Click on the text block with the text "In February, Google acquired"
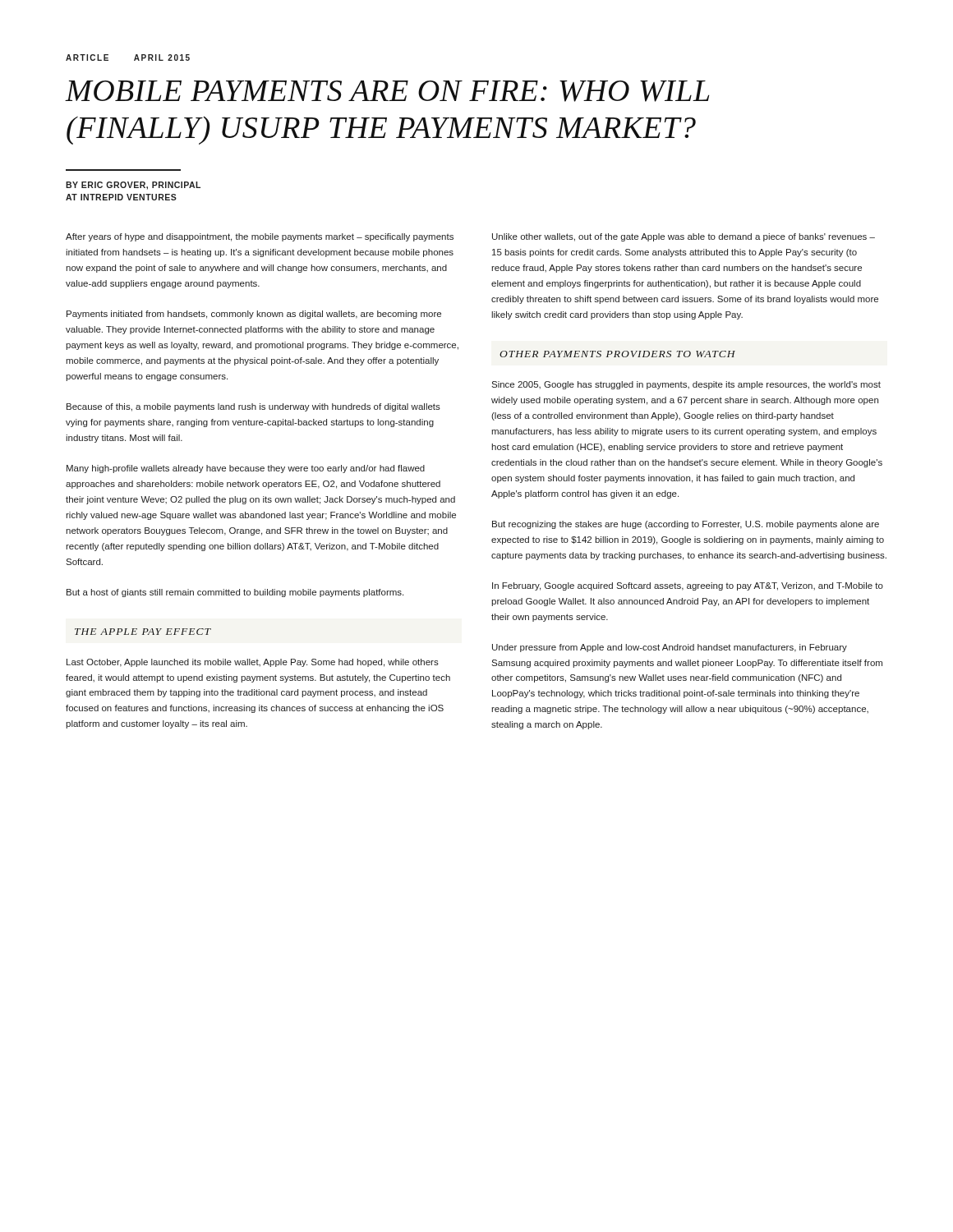 tap(687, 601)
